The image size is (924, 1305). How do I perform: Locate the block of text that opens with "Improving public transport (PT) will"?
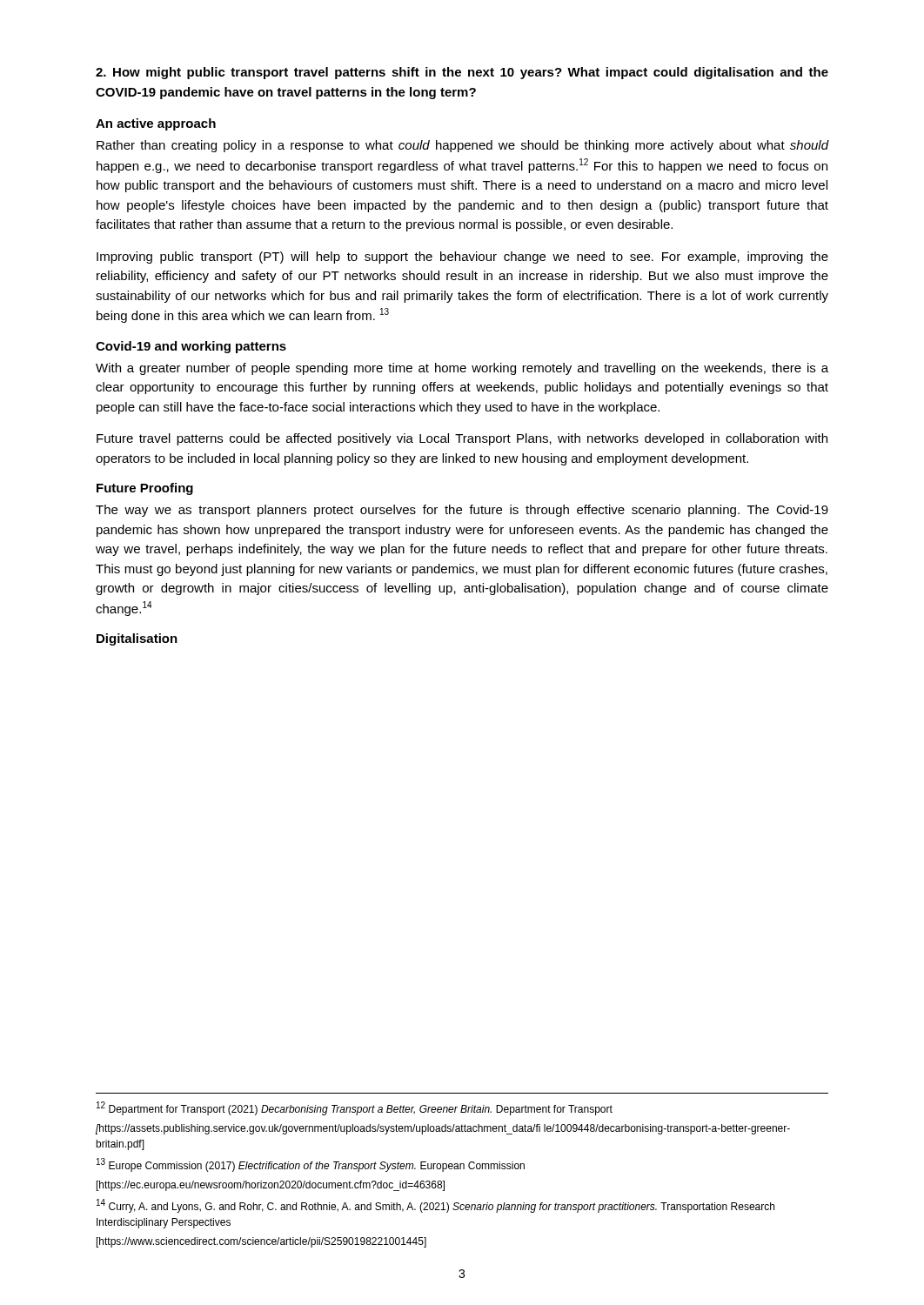pos(462,286)
